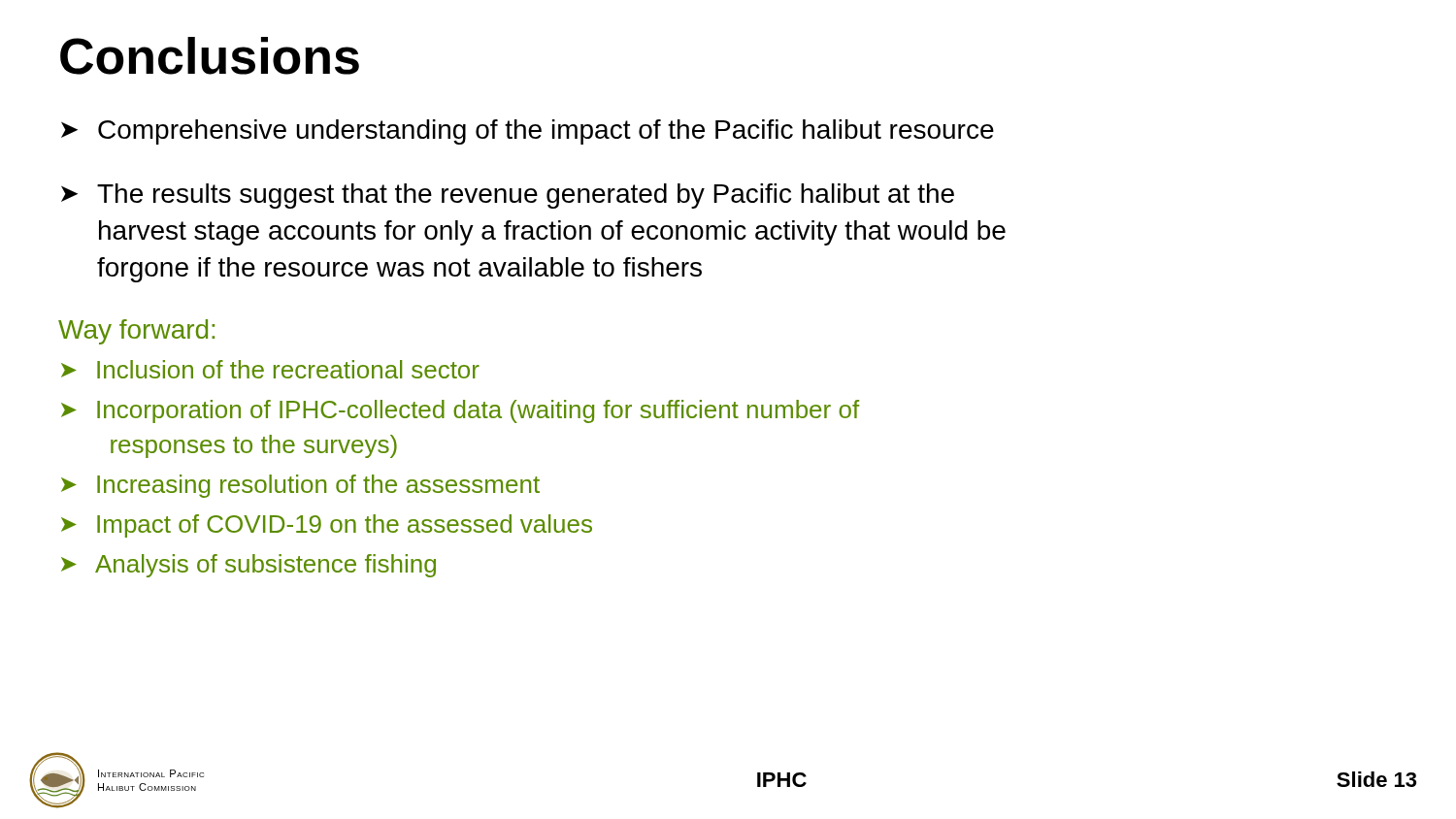Point to the region starting "➤ Increasing resolution of"
Screen dimensions: 819x1456
click(x=299, y=484)
